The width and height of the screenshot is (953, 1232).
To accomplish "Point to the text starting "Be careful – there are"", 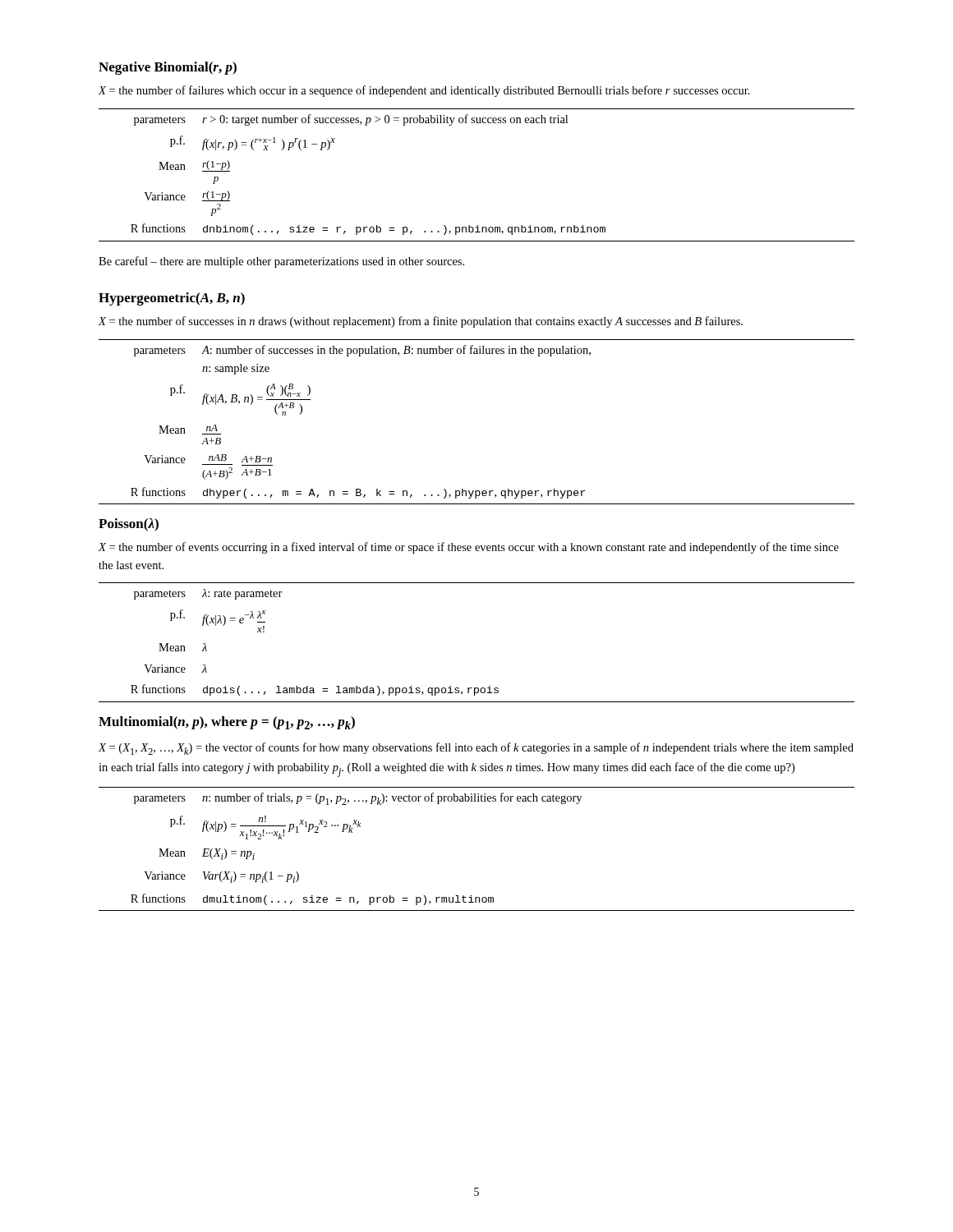I will (x=282, y=261).
